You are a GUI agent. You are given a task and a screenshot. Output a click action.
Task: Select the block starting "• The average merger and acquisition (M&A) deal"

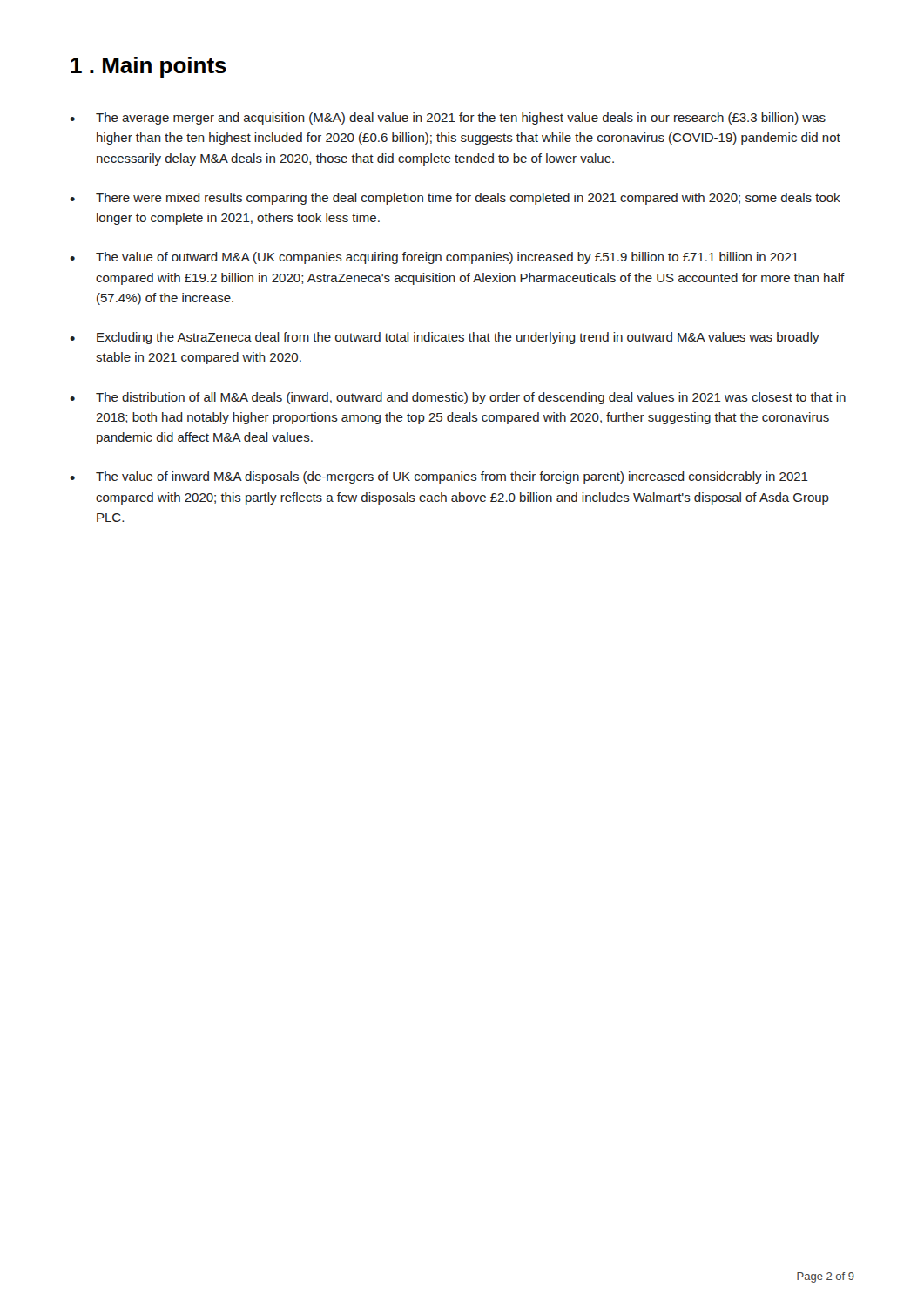462,138
